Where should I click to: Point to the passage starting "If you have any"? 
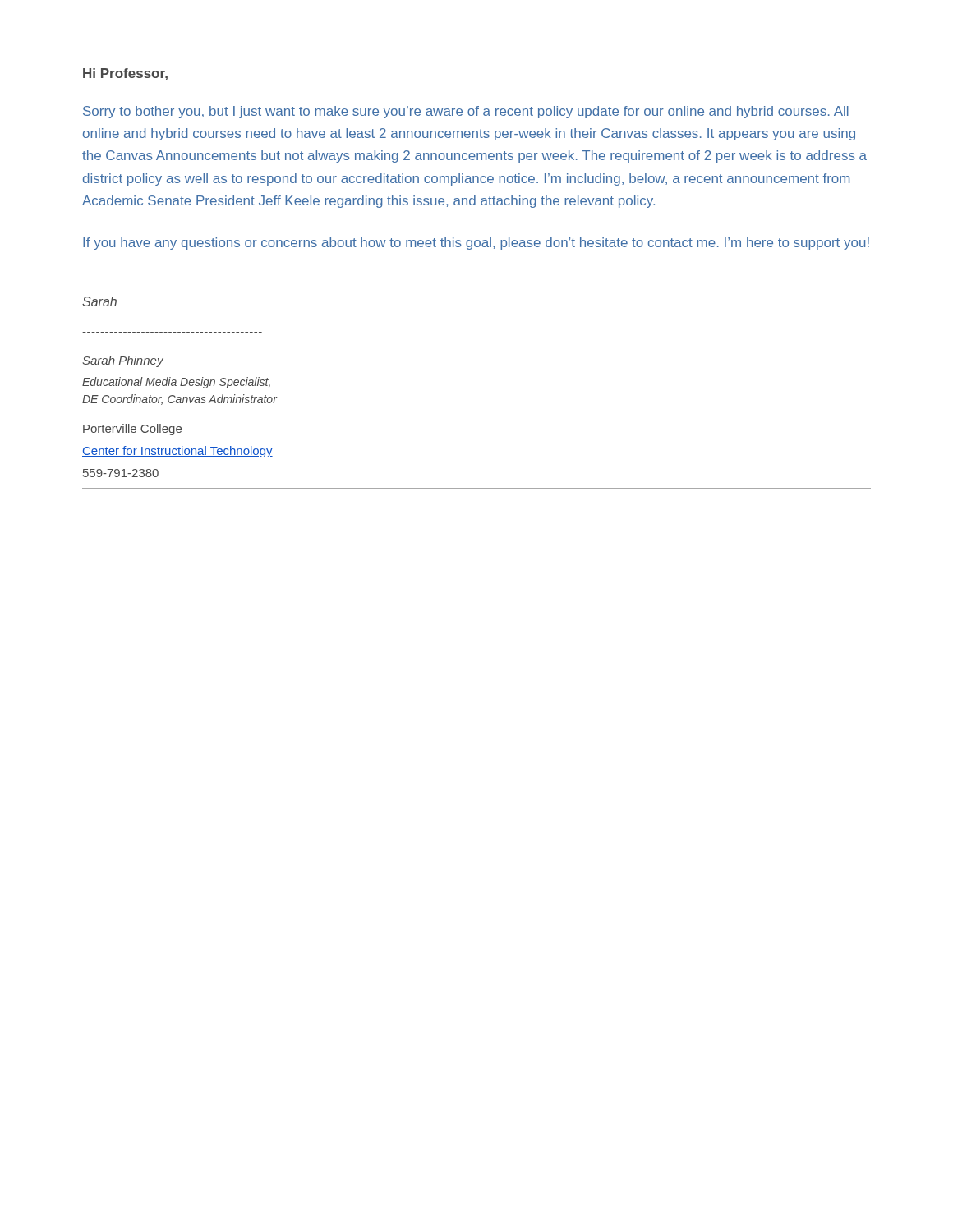476,243
